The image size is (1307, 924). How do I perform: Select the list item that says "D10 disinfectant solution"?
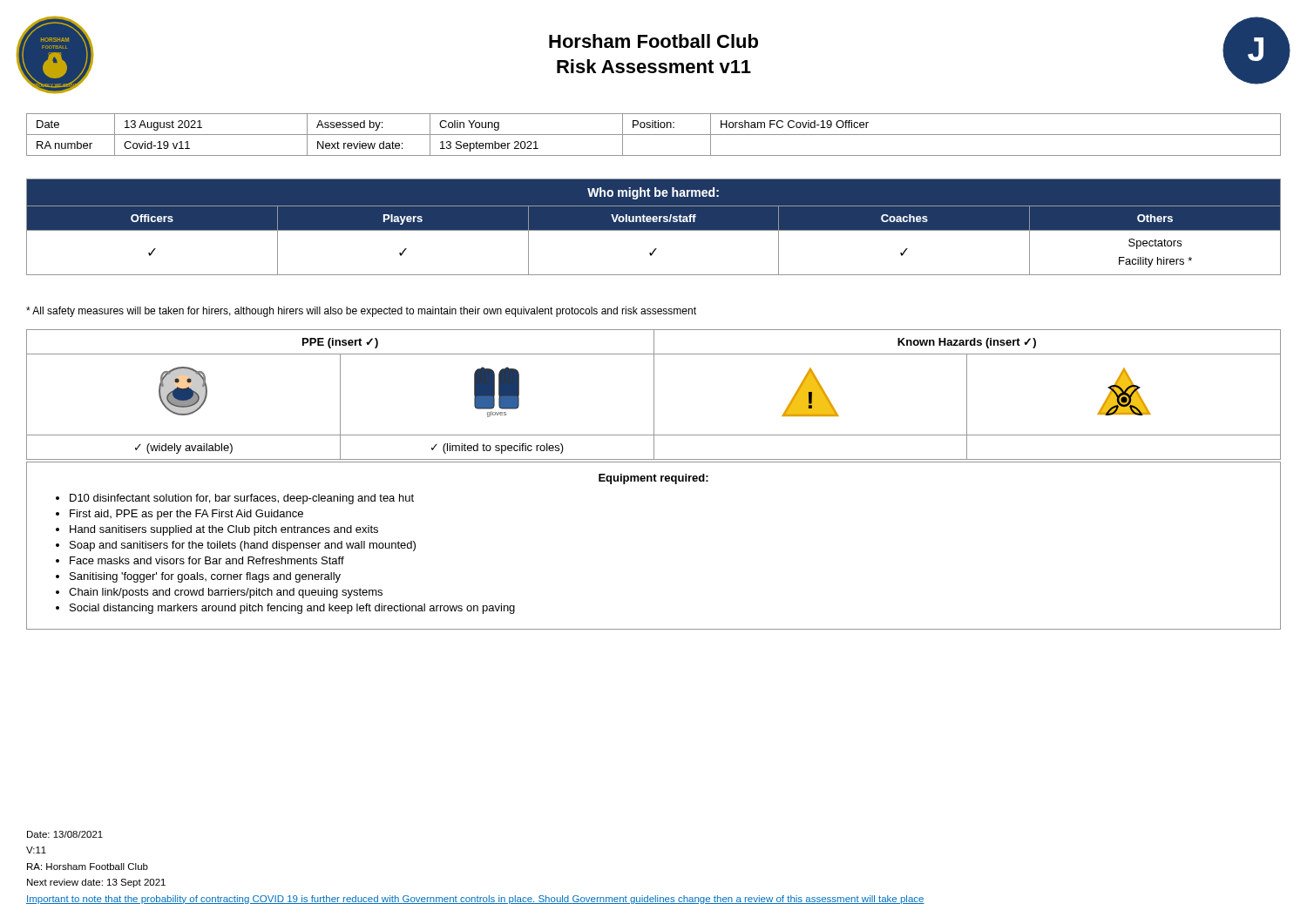coord(241,498)
